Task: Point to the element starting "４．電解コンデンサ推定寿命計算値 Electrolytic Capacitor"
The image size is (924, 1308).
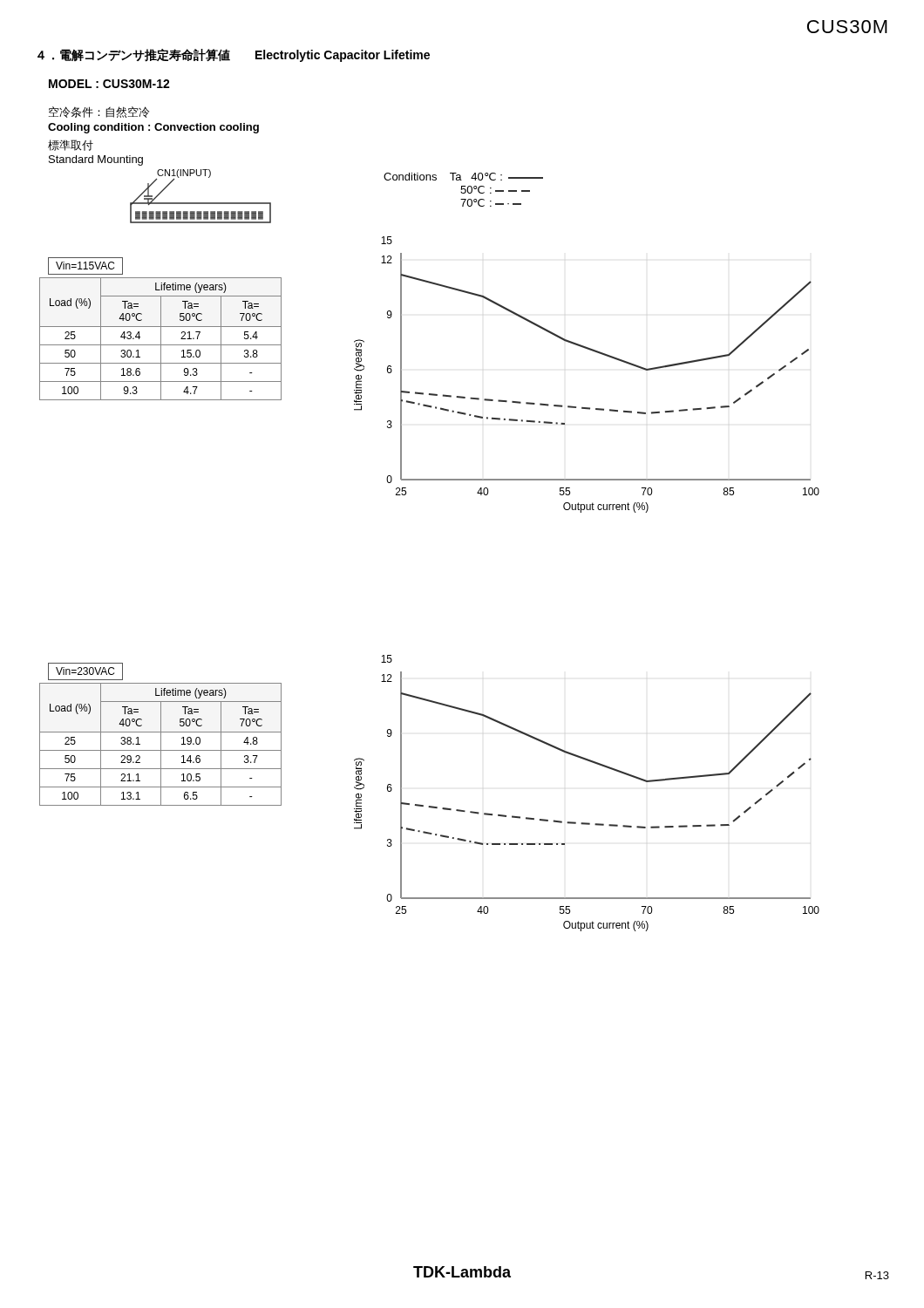Action: [x=233, y=55]
